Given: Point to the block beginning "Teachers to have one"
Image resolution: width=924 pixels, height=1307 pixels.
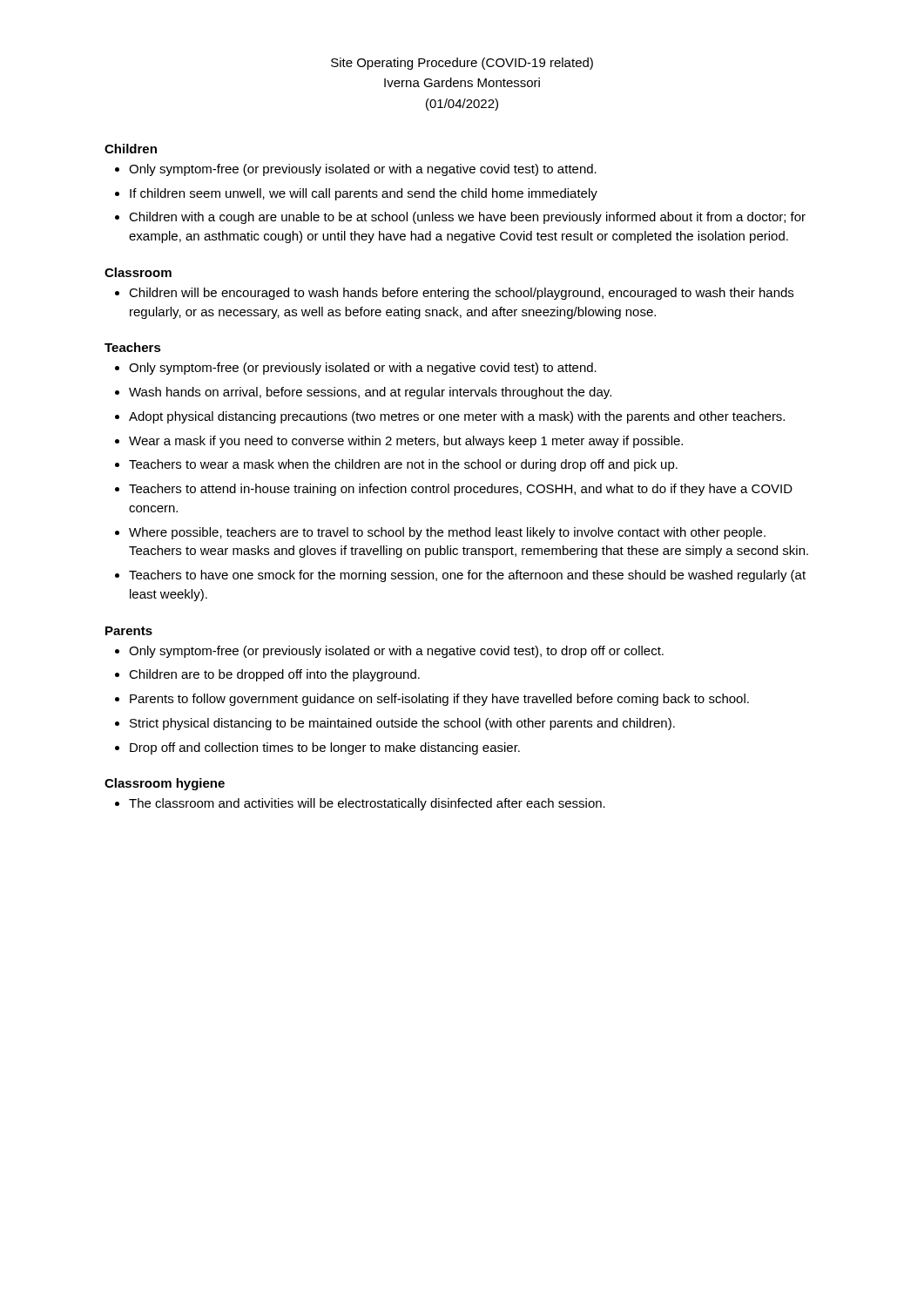Looking at the screenshot, I should coord(462,584).
